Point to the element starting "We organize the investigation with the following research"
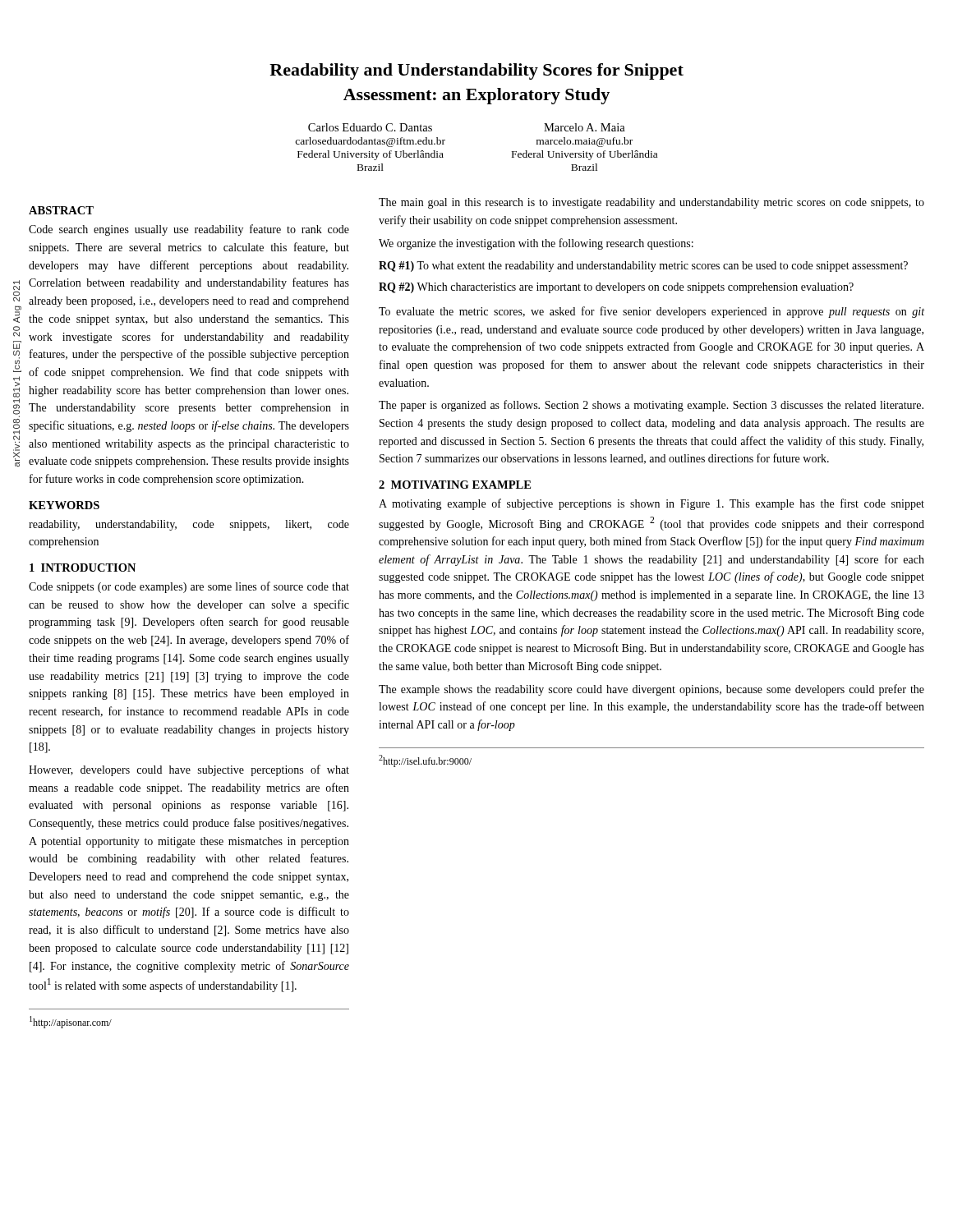The width and height of the screenshot is (953, 1232). coord(536,243)
